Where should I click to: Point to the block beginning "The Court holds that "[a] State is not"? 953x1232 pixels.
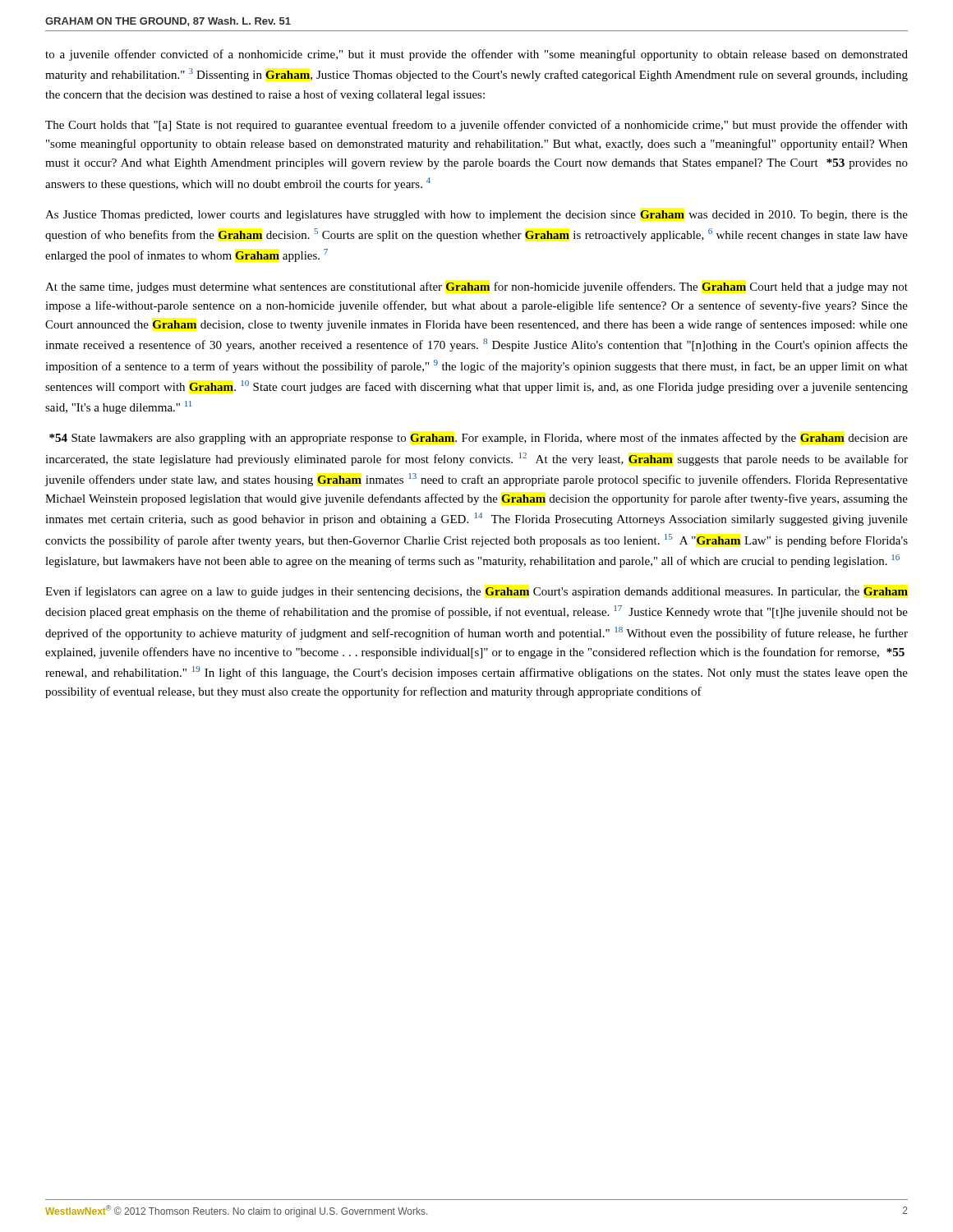476,154
